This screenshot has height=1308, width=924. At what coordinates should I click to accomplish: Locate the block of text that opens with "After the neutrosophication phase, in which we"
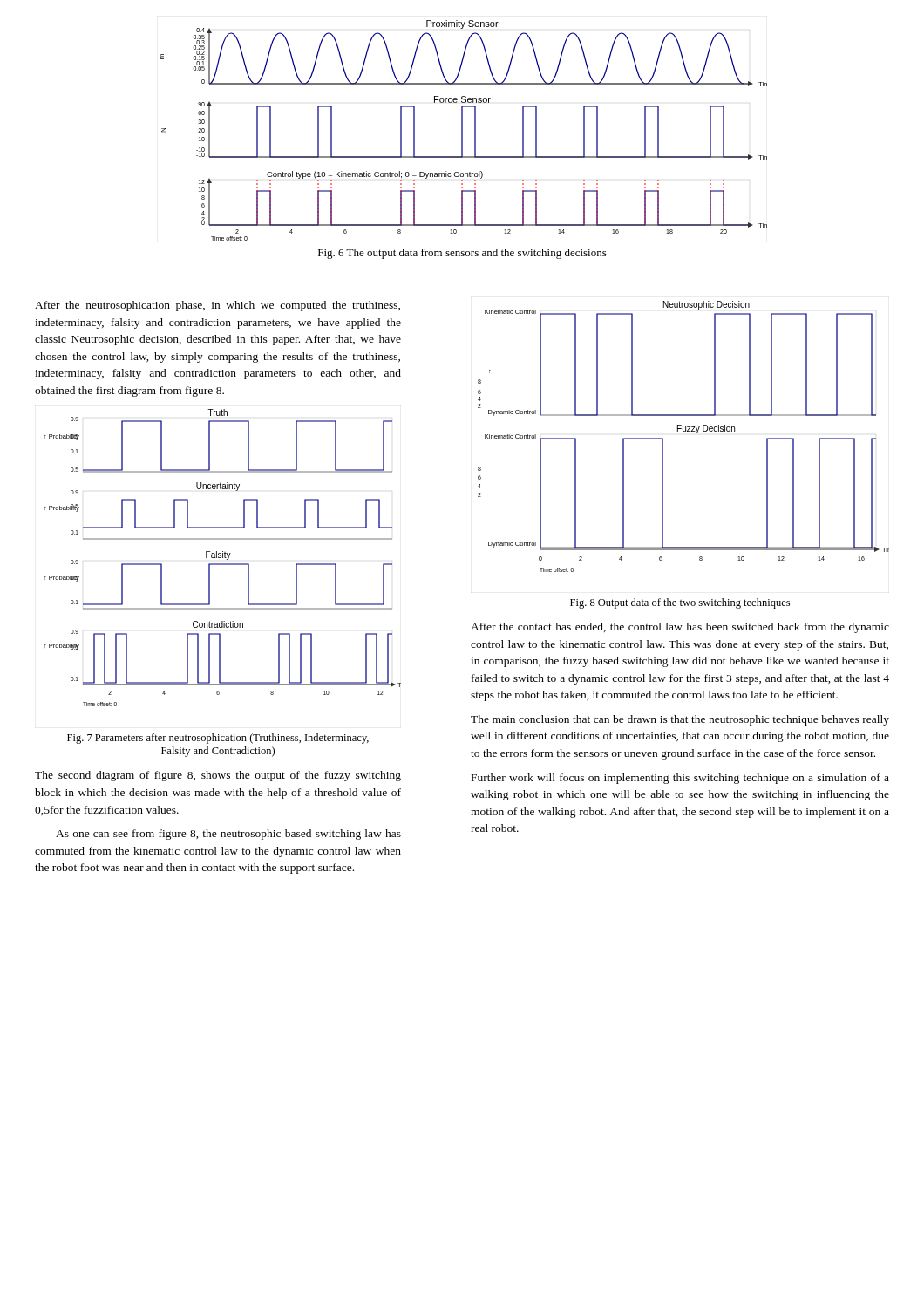218,348
